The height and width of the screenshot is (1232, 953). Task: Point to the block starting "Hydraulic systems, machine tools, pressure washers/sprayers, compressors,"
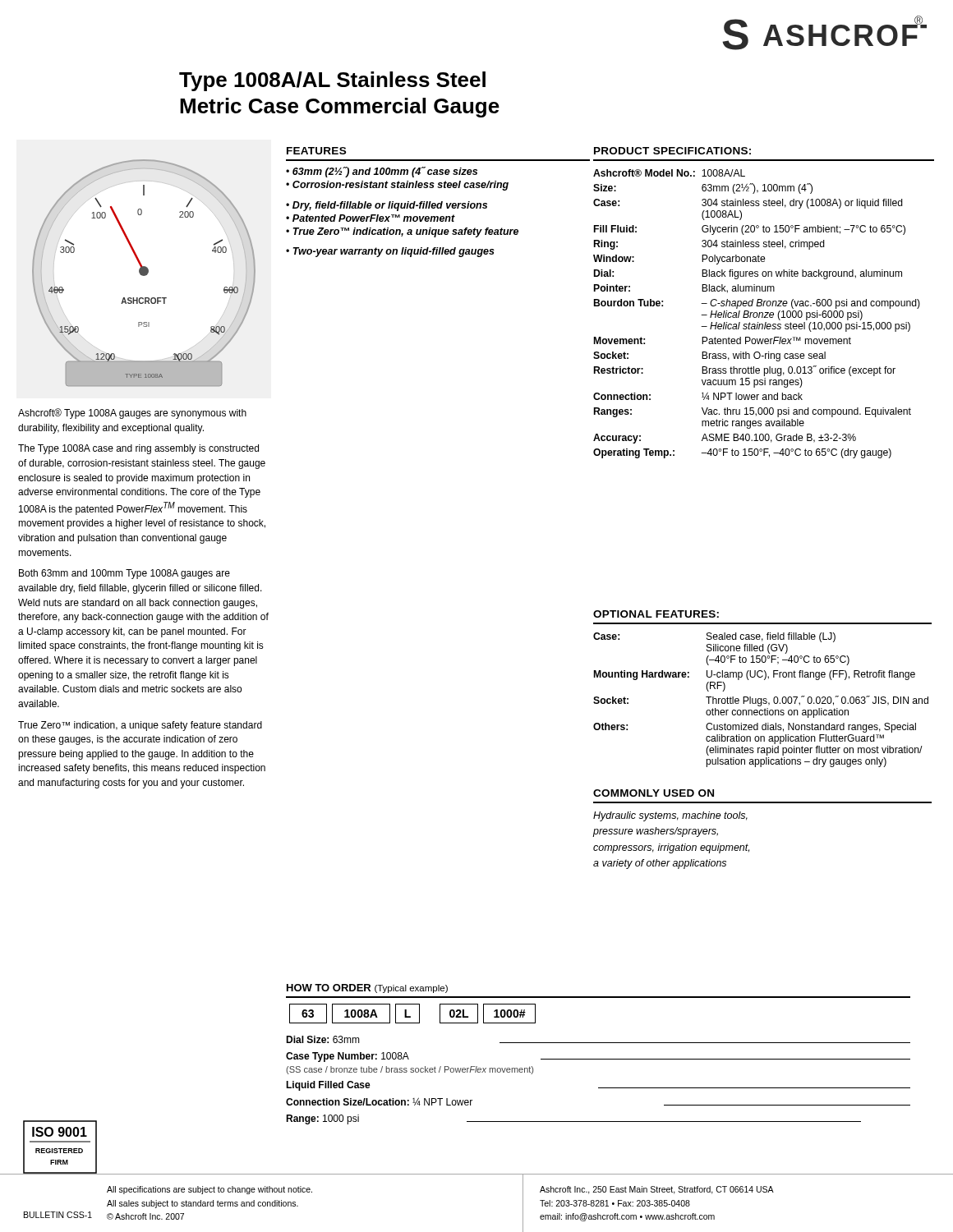pyautogui.click(x=672, y=839)
